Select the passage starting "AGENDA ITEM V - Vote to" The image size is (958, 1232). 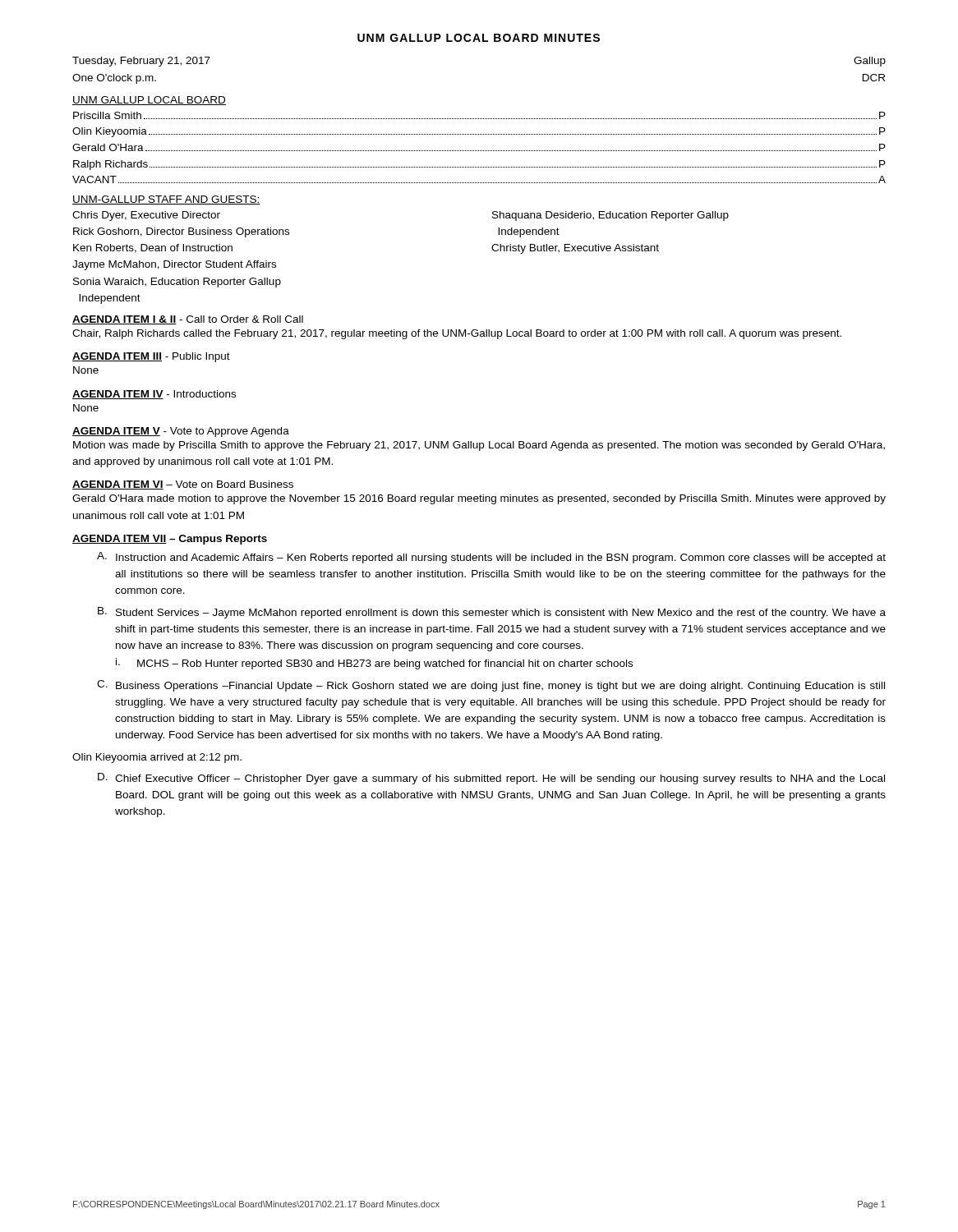[479, 447]
